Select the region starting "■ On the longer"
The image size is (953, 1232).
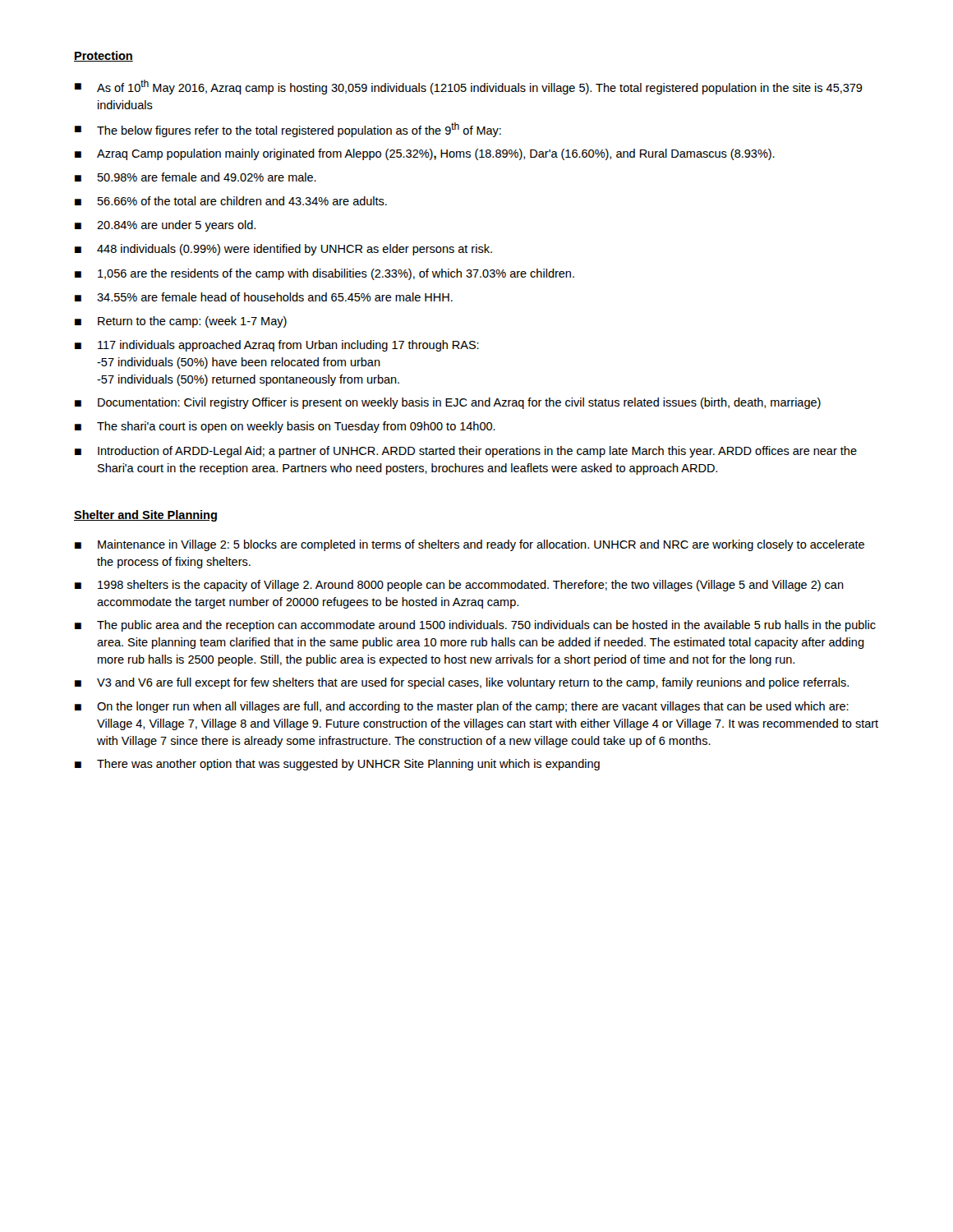476,724
